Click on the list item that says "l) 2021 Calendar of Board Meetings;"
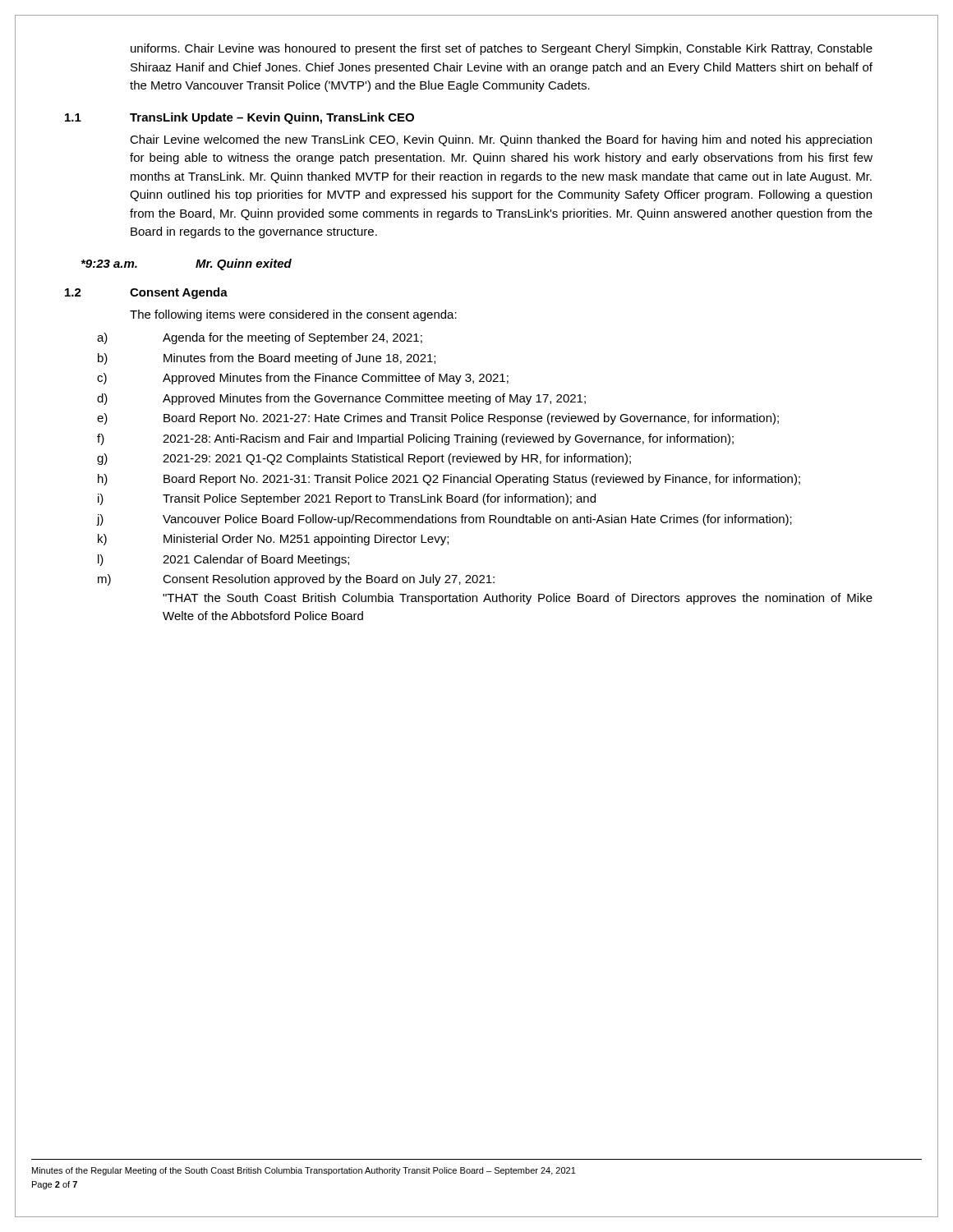Screen dimensions: 1232x953 pos(223,560)
